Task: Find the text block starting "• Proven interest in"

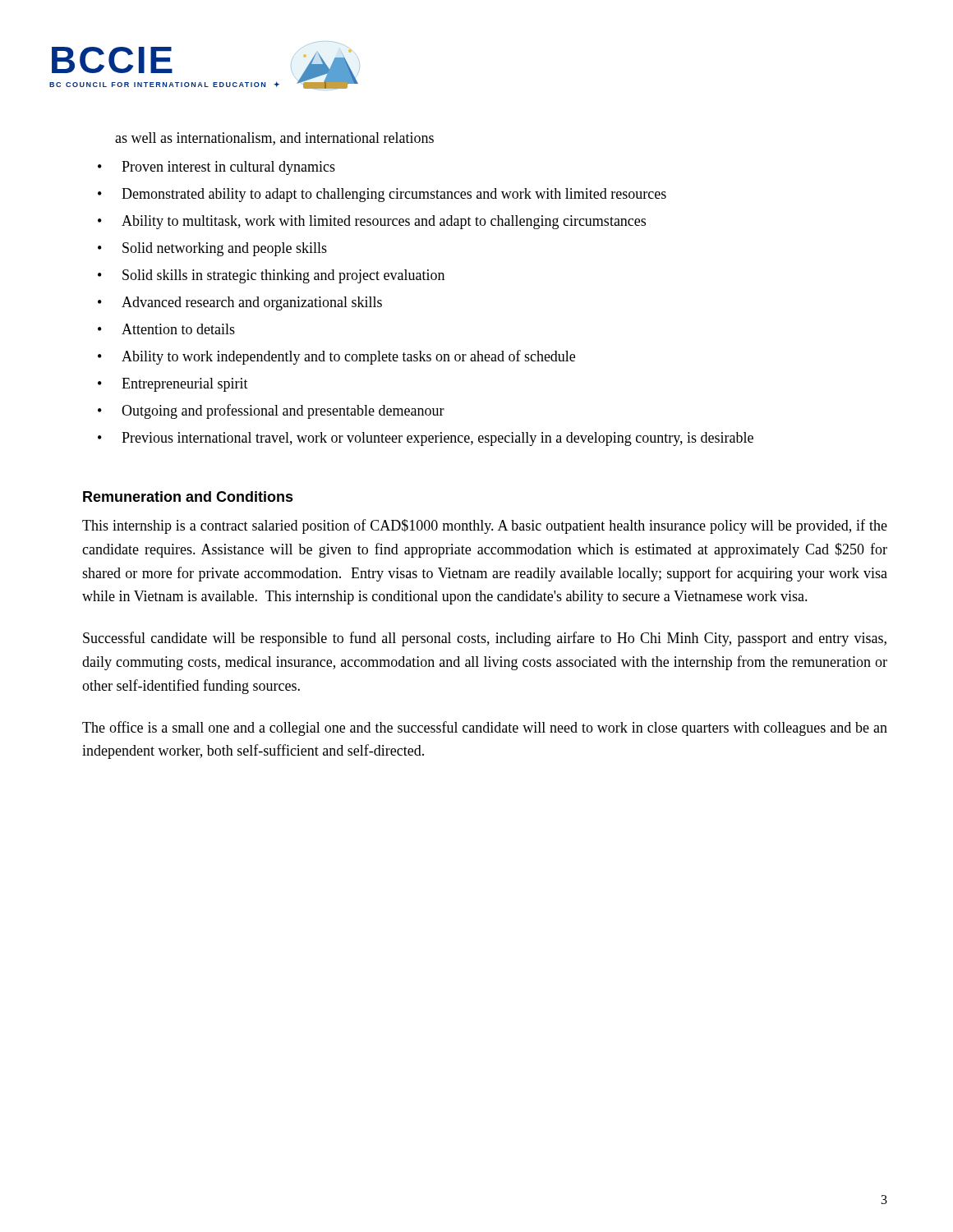Action: (216, 168)
